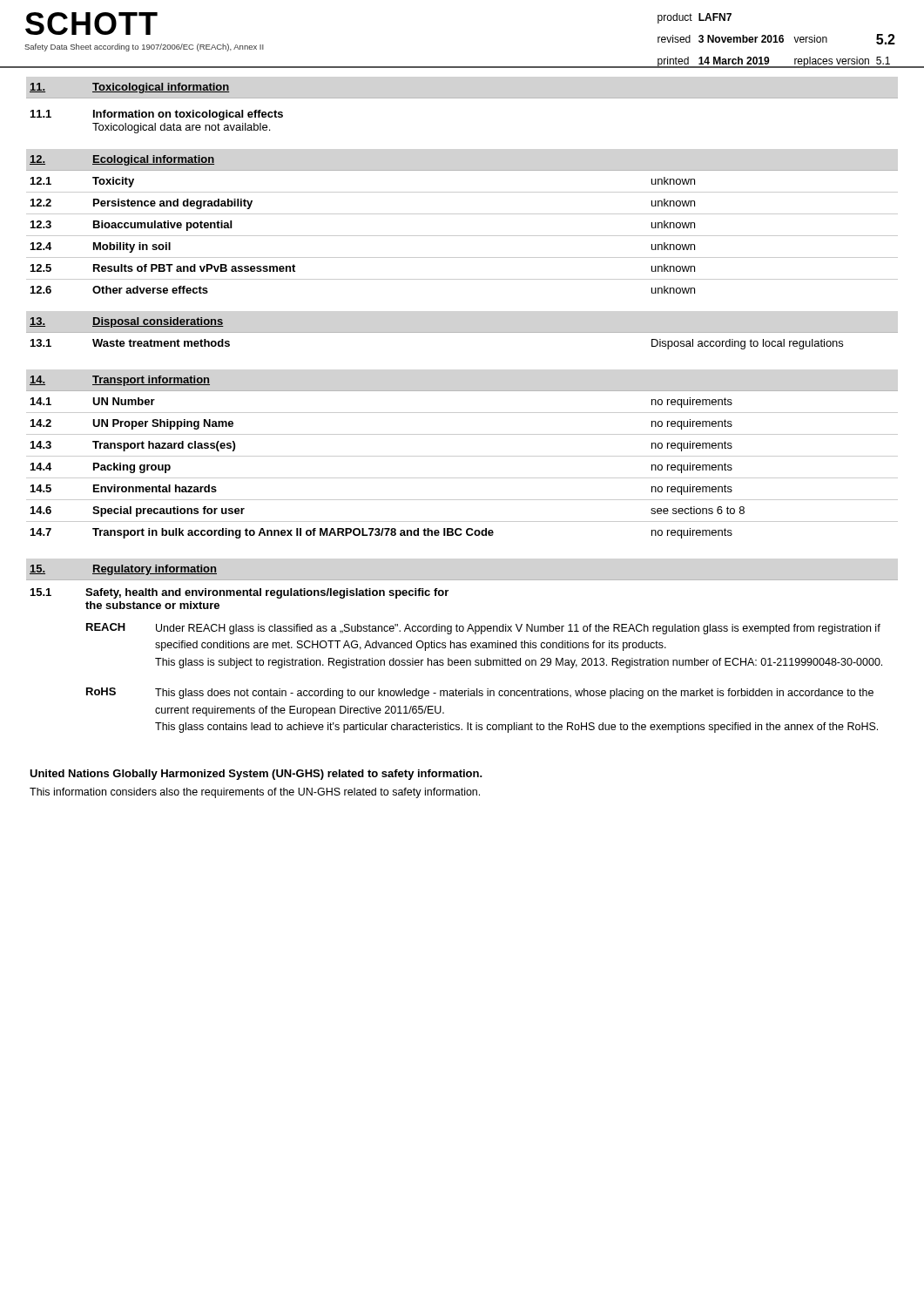924x1307 pixels.
Task: Find the block on this page that starts "RoHS This glass does not contain - according"
Action: coord(480,693)
